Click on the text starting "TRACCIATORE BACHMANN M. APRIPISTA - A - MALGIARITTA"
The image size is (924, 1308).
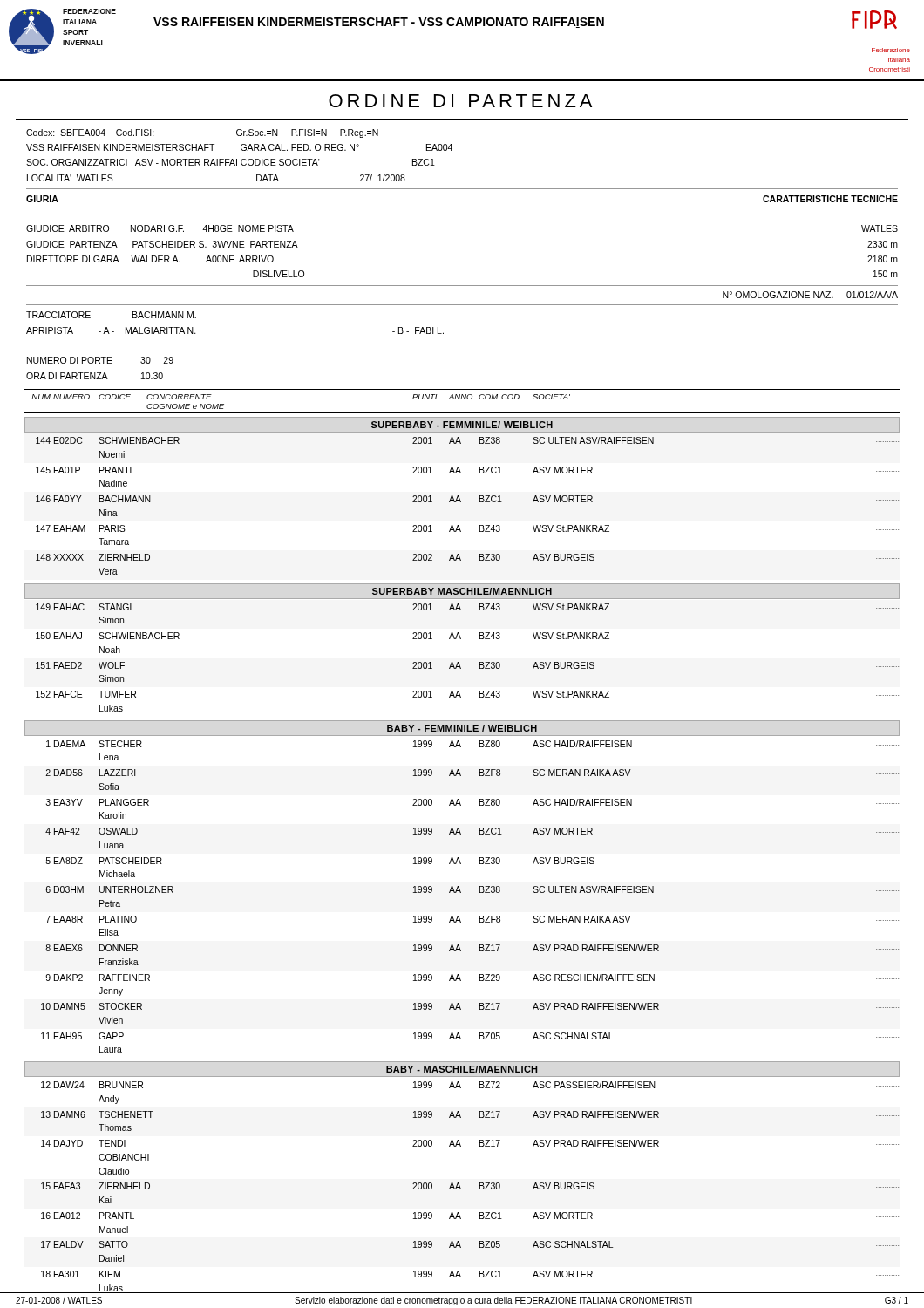(x=53, y=313)
